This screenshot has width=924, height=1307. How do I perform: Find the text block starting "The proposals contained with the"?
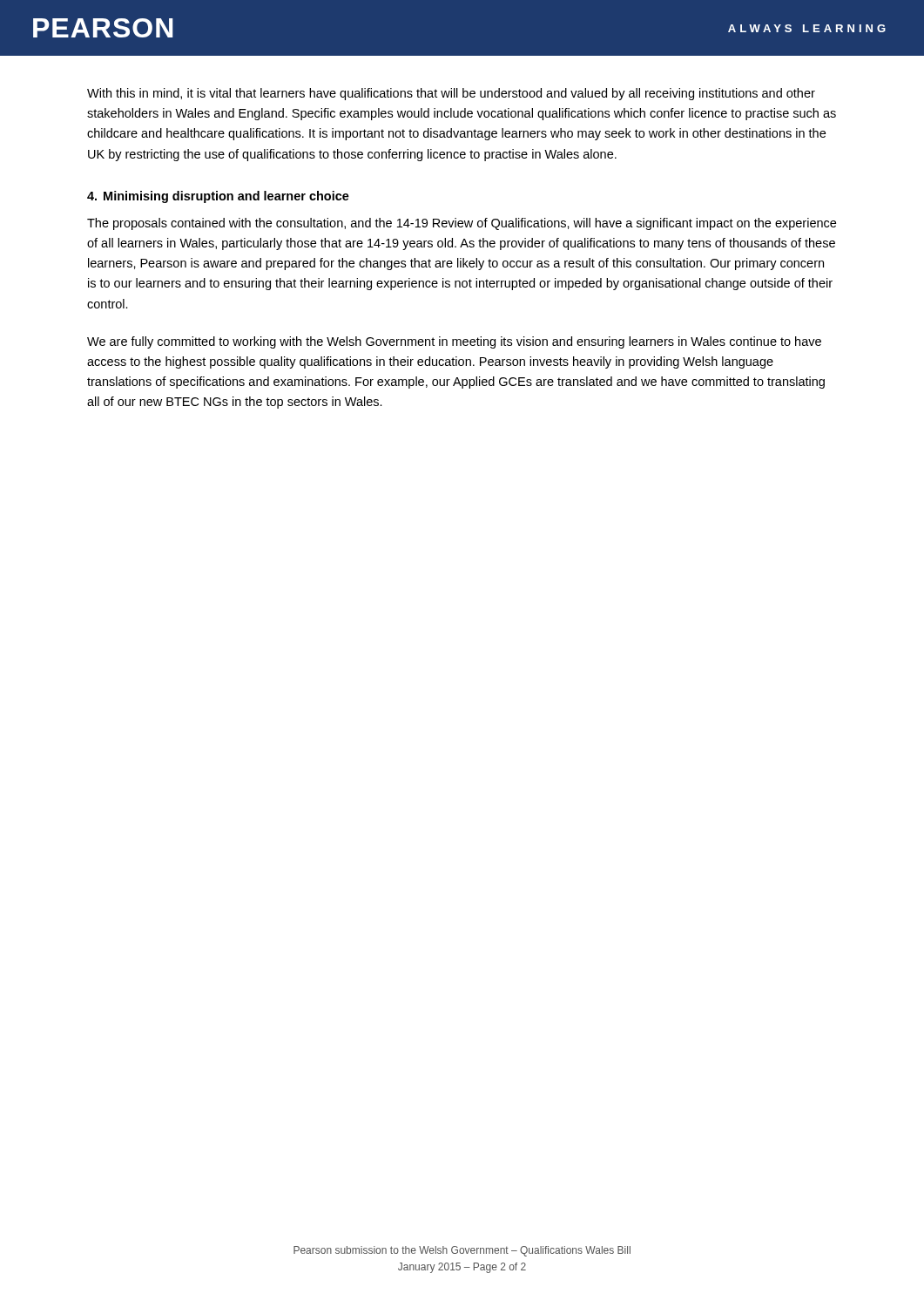462,263
